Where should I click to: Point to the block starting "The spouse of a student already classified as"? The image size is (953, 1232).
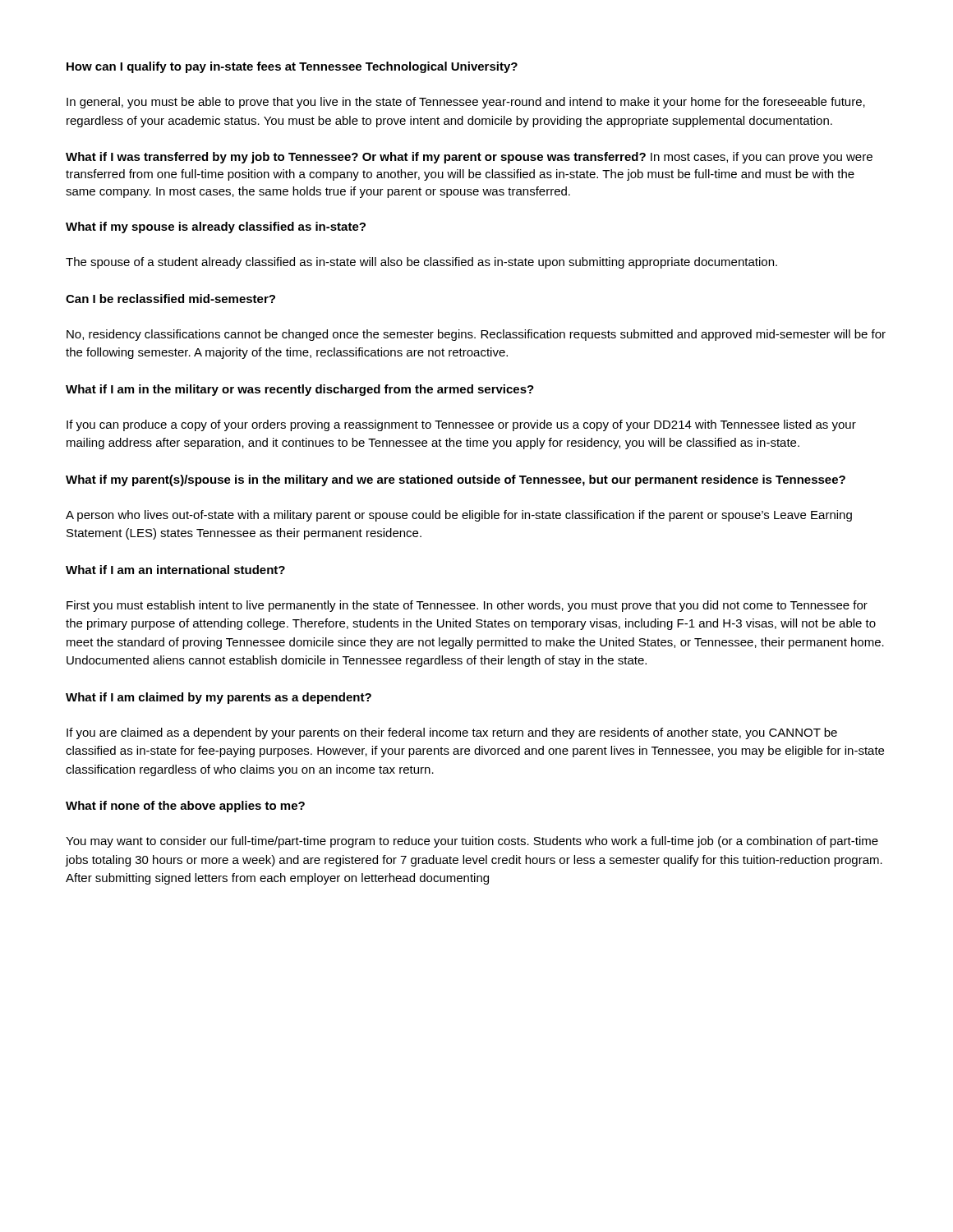click(x=476, y=262)
